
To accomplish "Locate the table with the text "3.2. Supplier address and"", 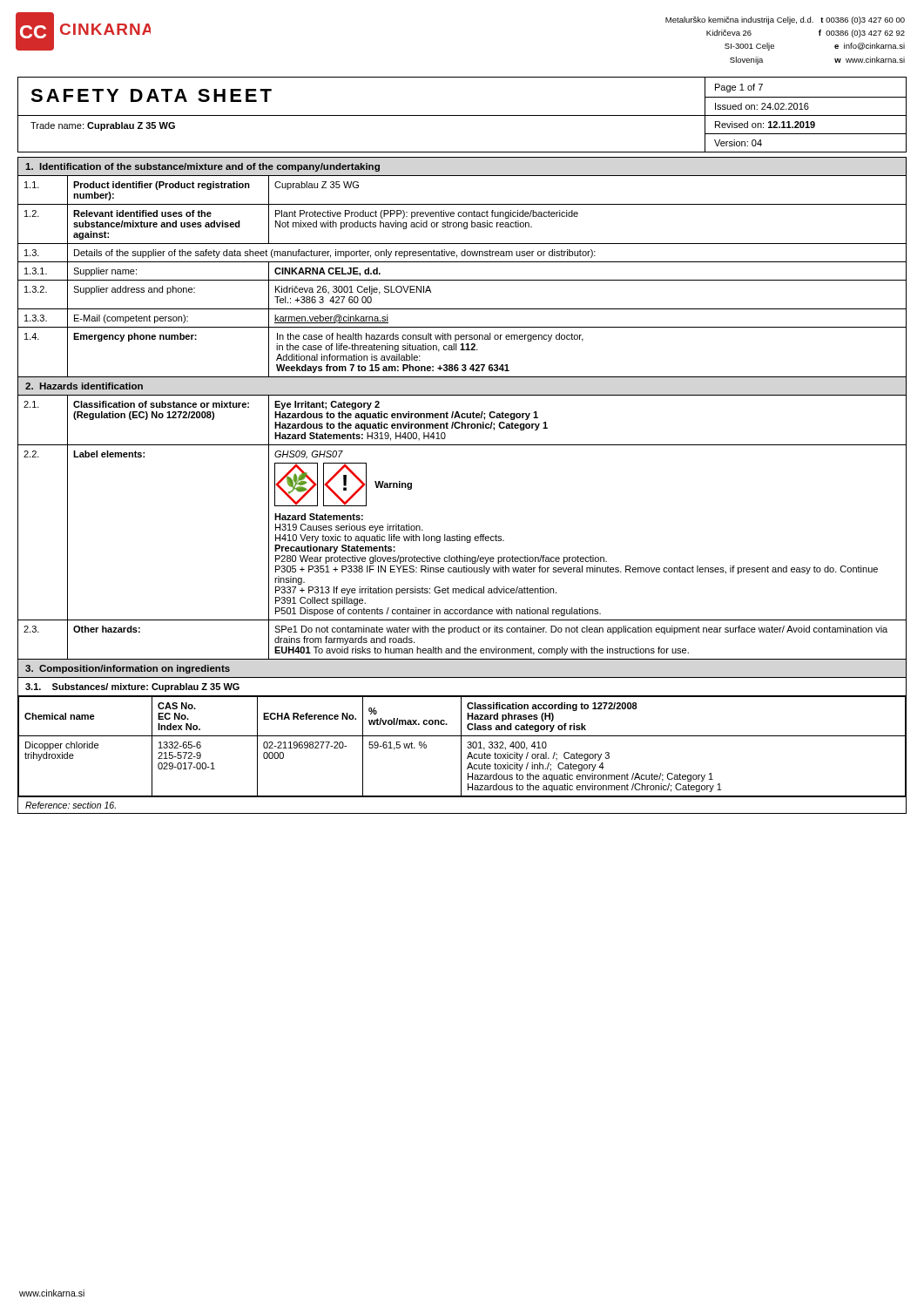I will [462, 294].
